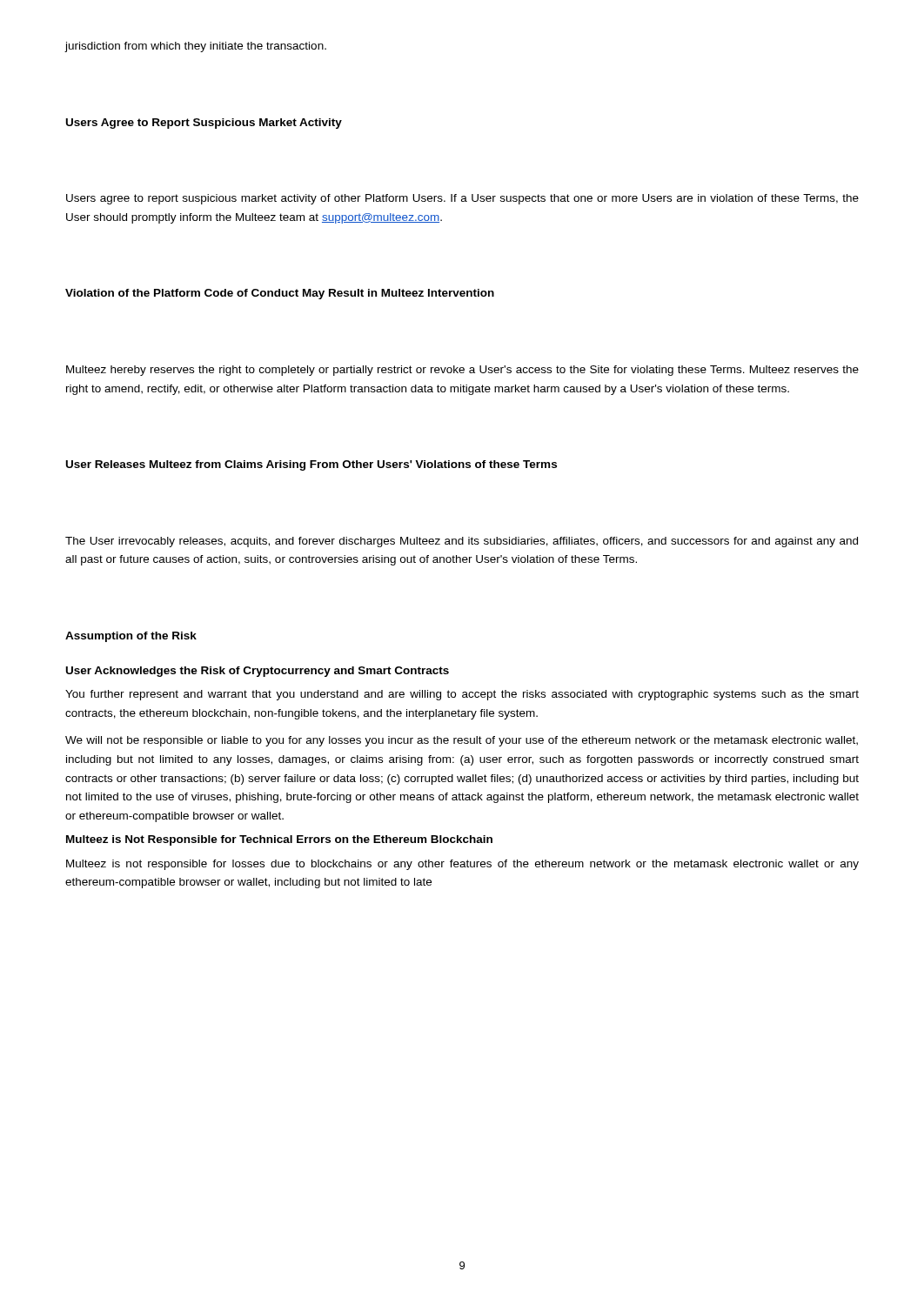Select the block starting "Users agree to report"
The height and width of the screenshot is (1305, 924).
pyautogui.click(x=462, y=208)
